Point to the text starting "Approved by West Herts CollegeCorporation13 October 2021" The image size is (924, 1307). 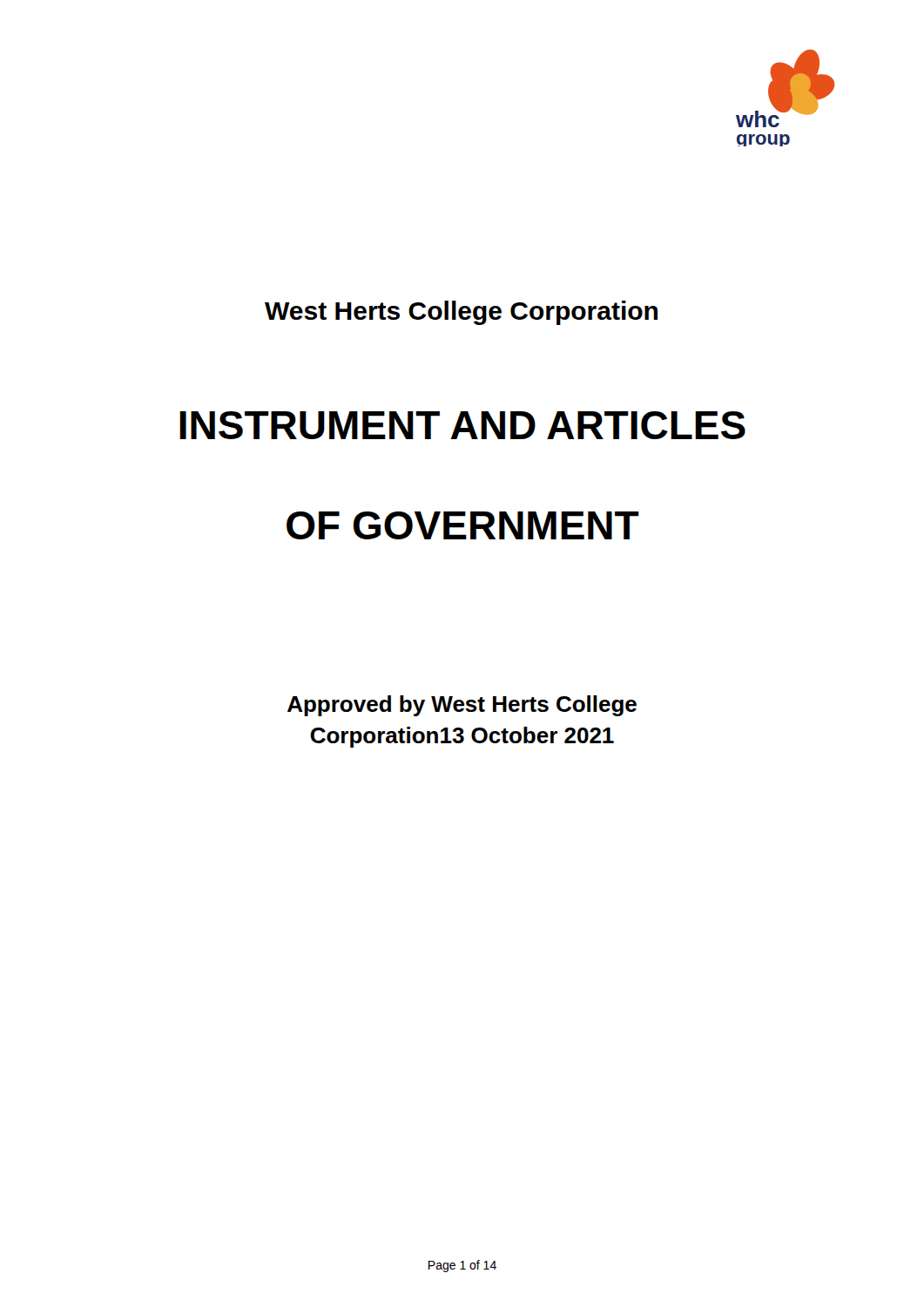click(462, 720)
